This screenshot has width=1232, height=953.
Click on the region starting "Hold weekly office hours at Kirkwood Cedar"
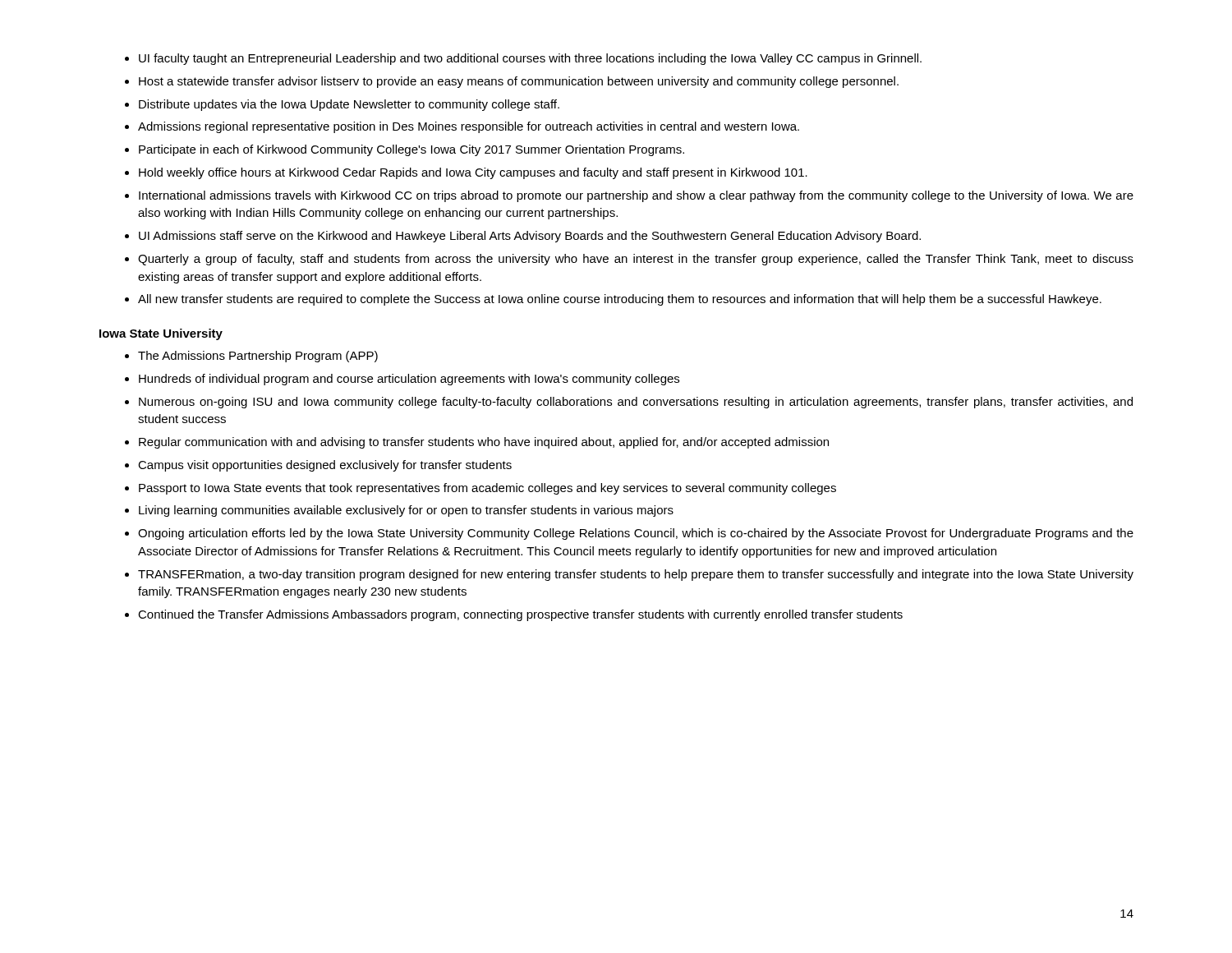[x=473, y=172]
